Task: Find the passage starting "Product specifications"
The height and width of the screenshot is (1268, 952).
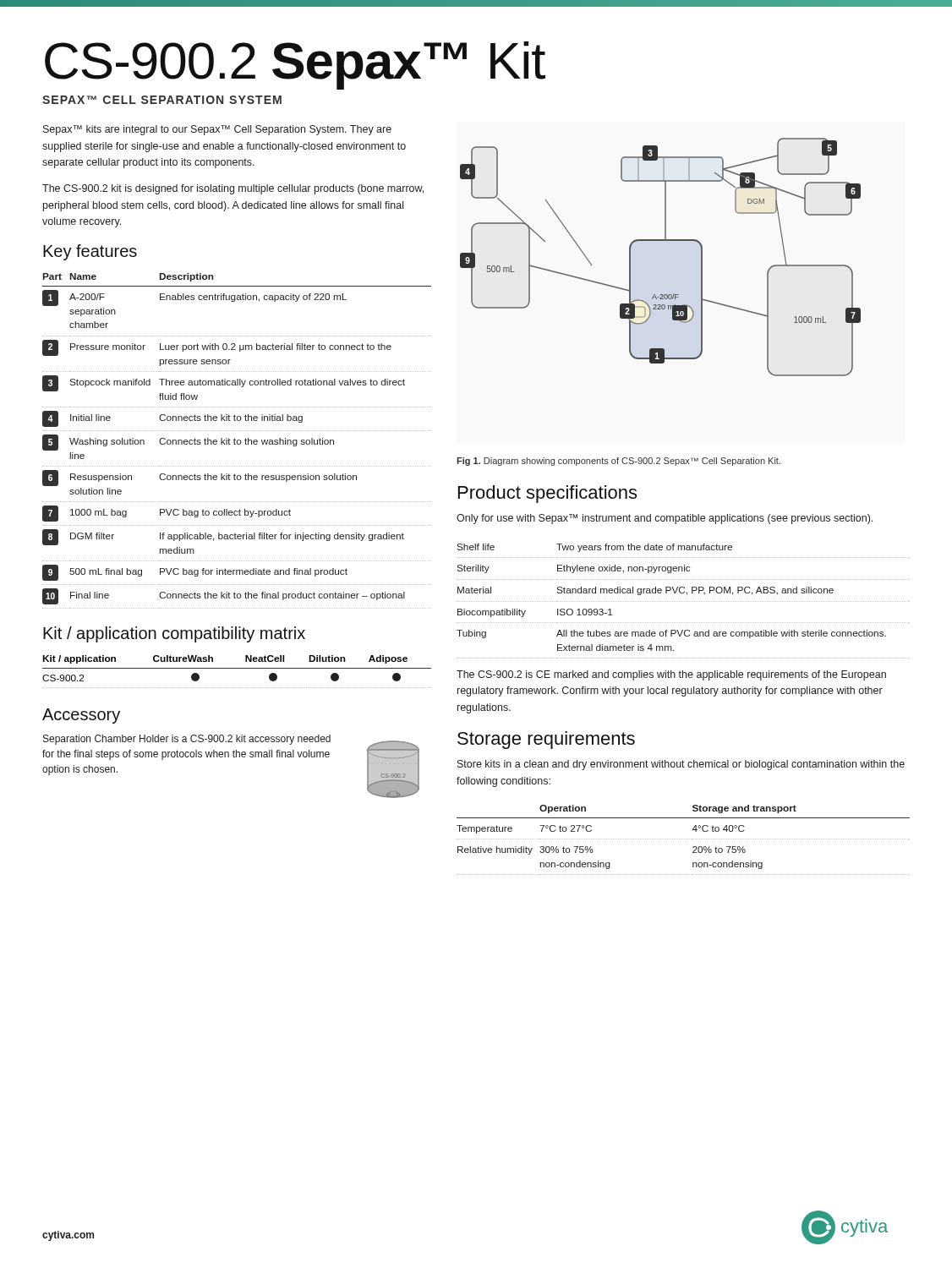Action: (x=547, y=492)
